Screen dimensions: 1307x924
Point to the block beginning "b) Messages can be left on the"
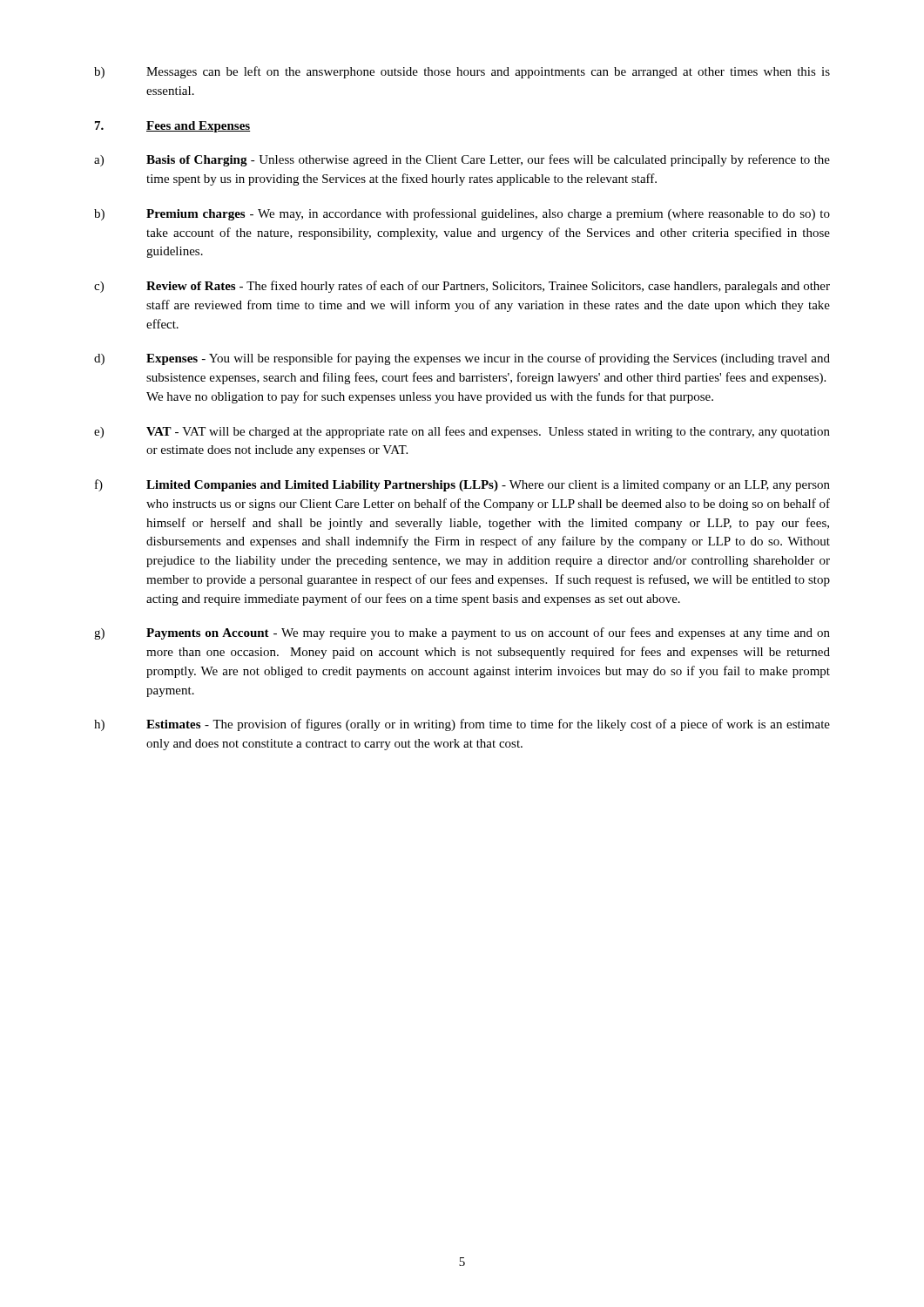[x=462, y=82]
